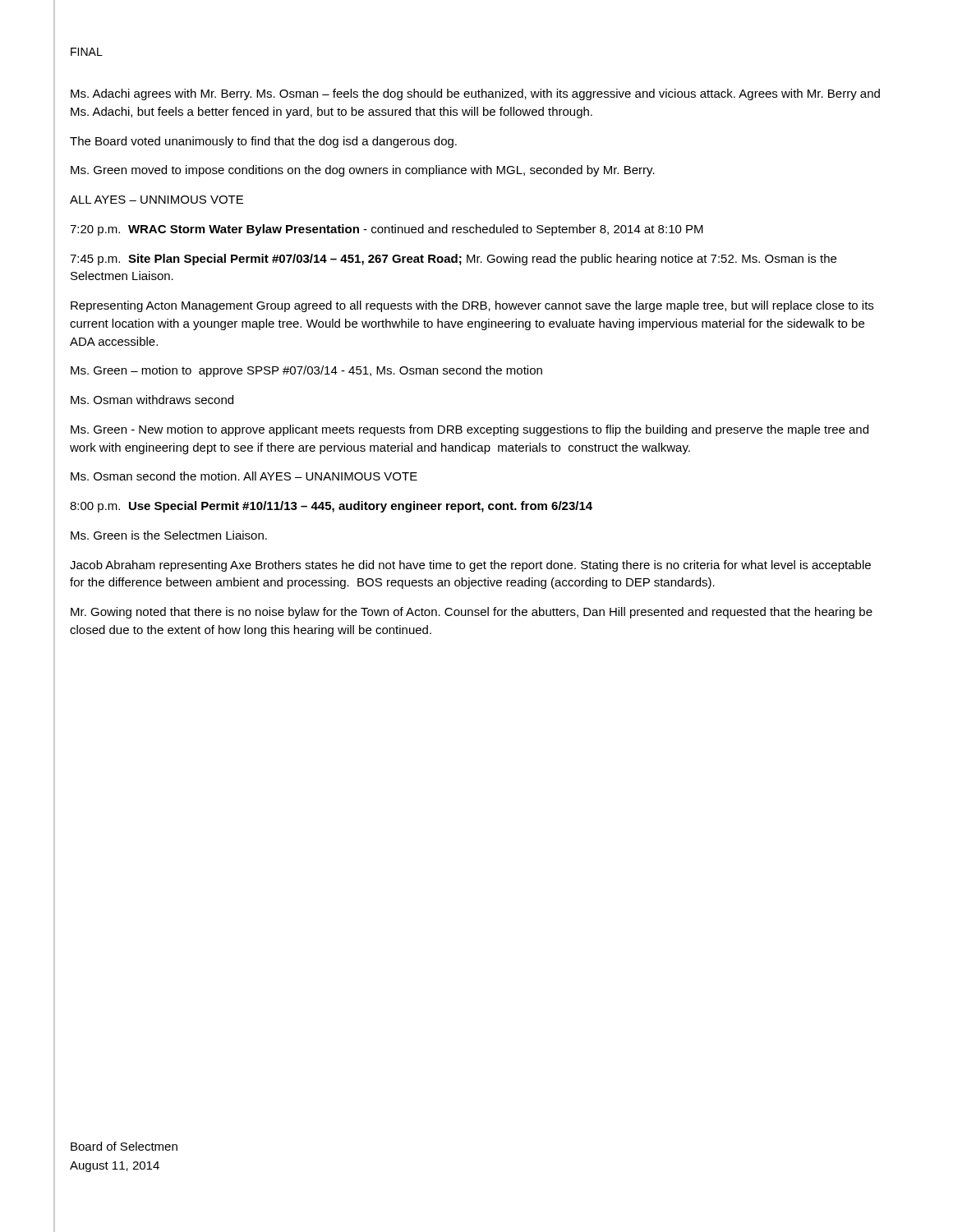Locate the region starting "The Board voted unanimously to find that the"
953x1232 pixels.
click(x=264, y=140)
